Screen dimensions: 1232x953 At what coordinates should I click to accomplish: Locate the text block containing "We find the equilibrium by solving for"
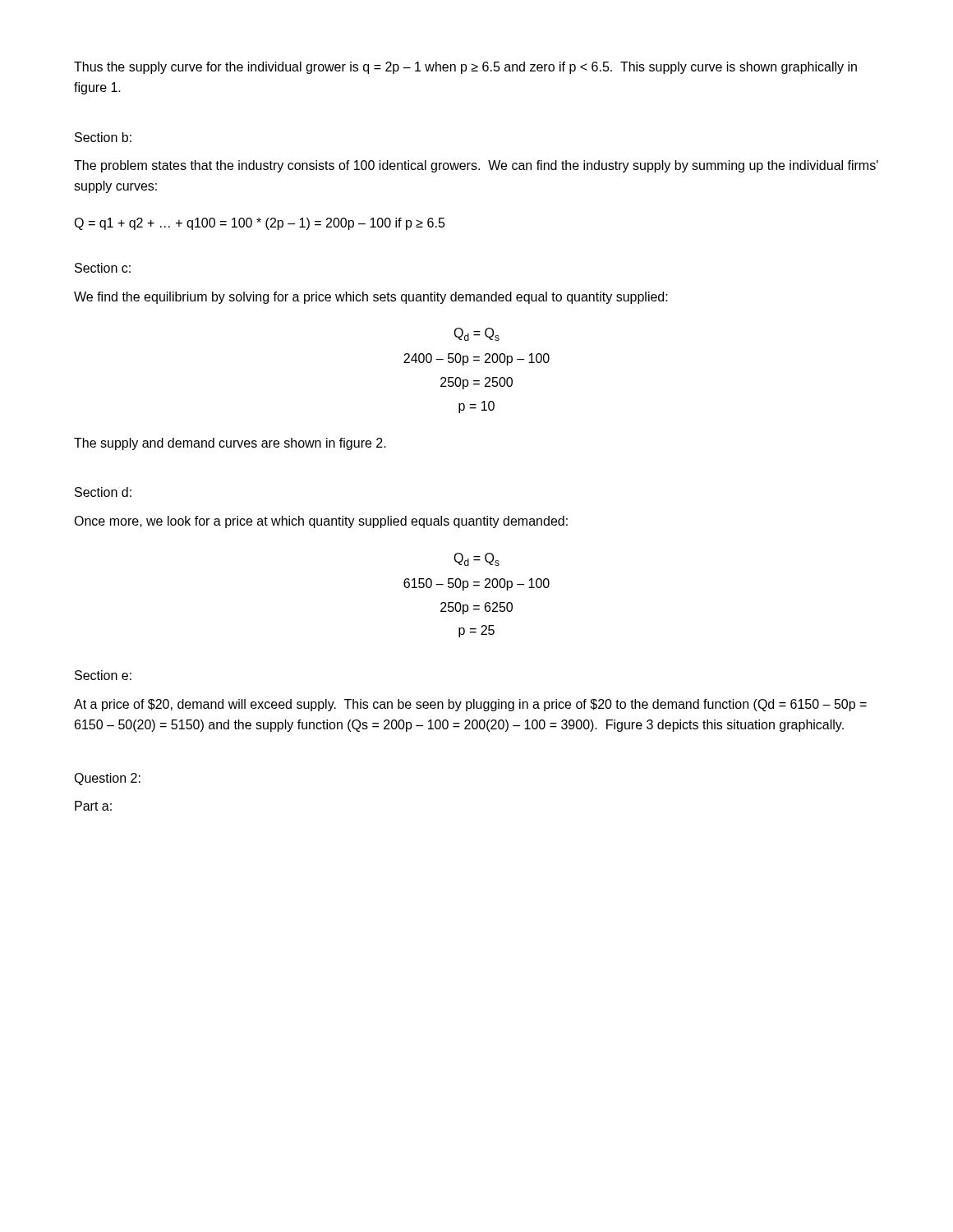pos(371,297)
